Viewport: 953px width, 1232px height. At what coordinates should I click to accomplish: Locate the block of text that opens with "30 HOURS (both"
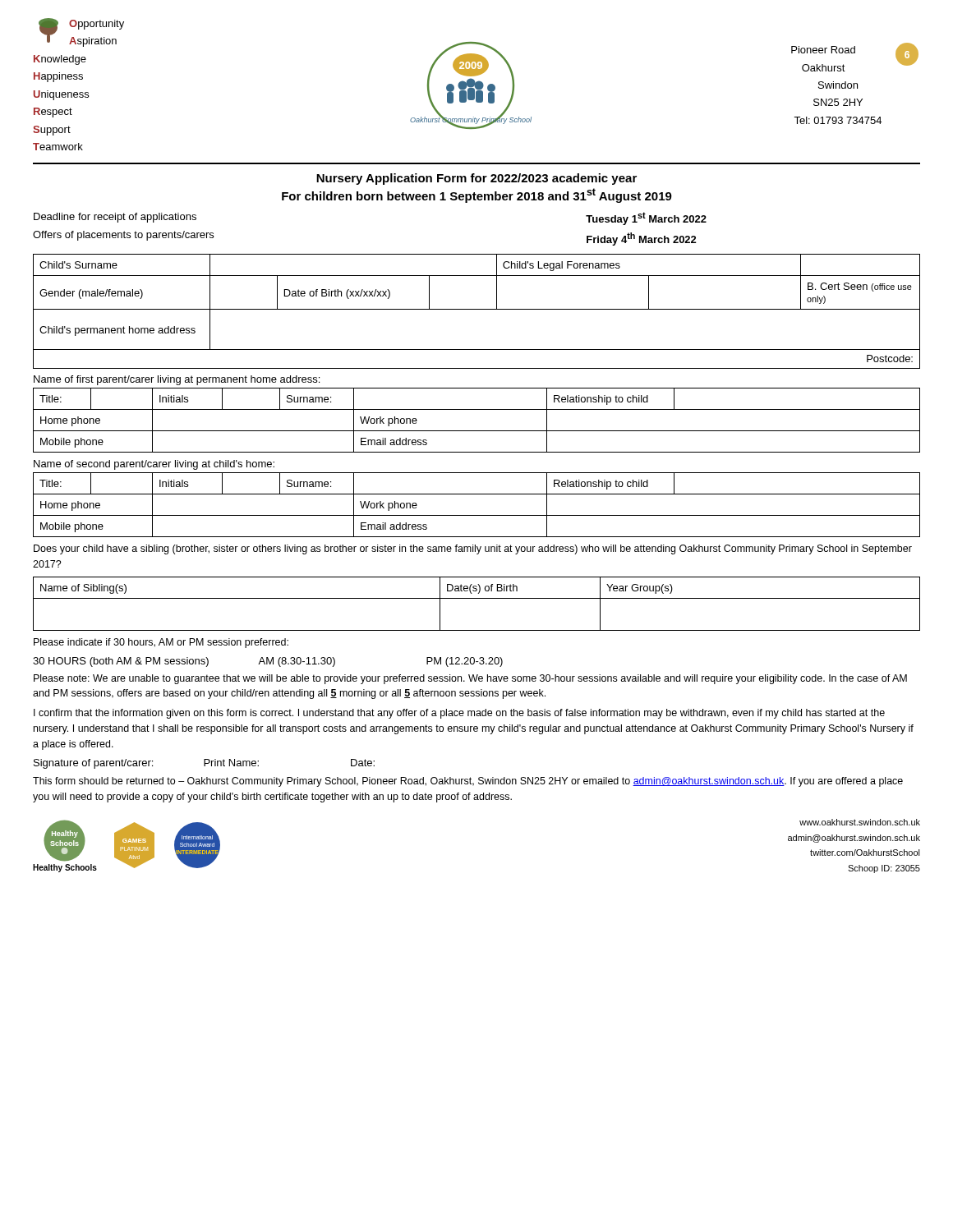coord(268,660)
